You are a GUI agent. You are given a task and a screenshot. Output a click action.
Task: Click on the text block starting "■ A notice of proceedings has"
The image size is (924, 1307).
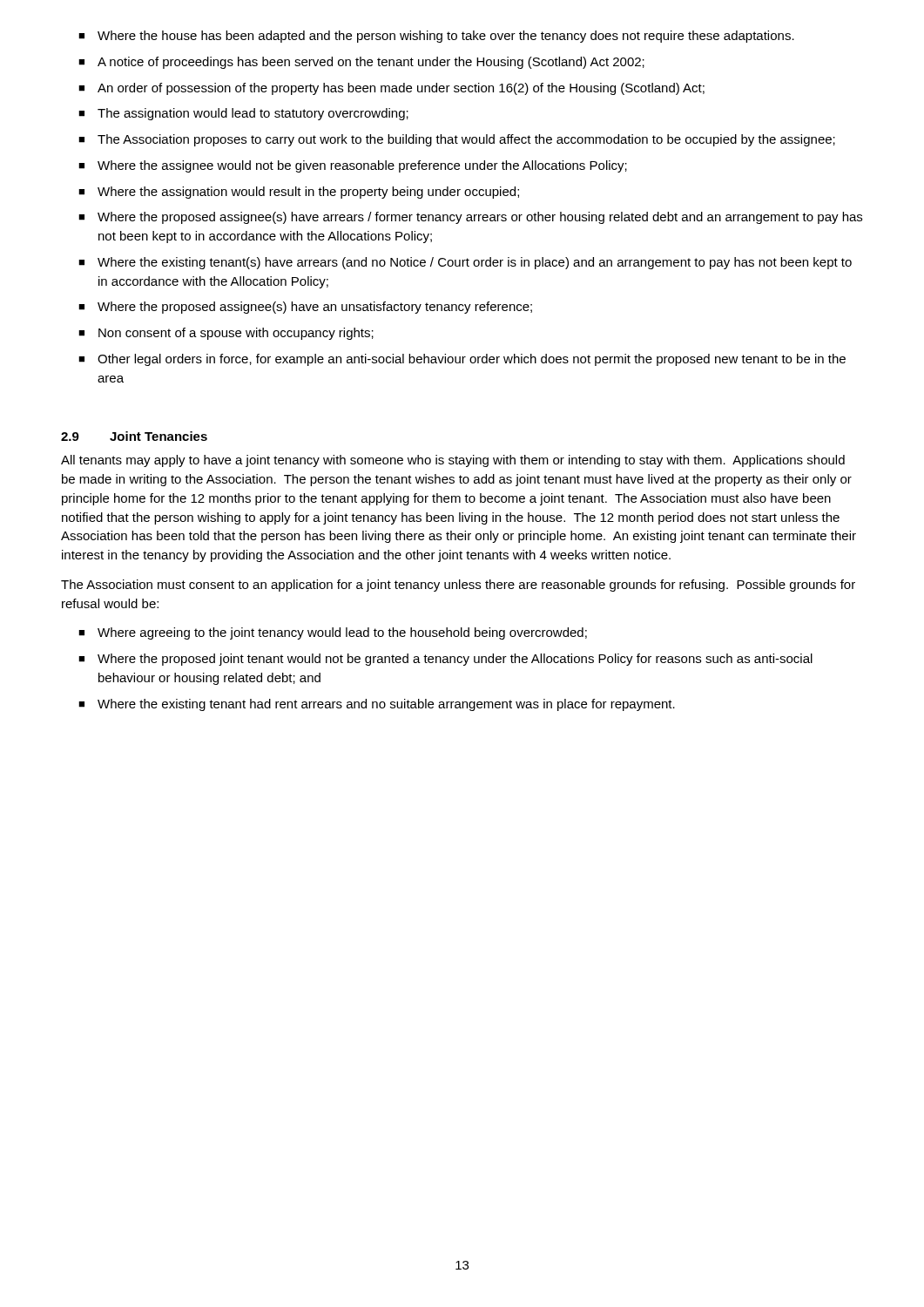(471, 61)
